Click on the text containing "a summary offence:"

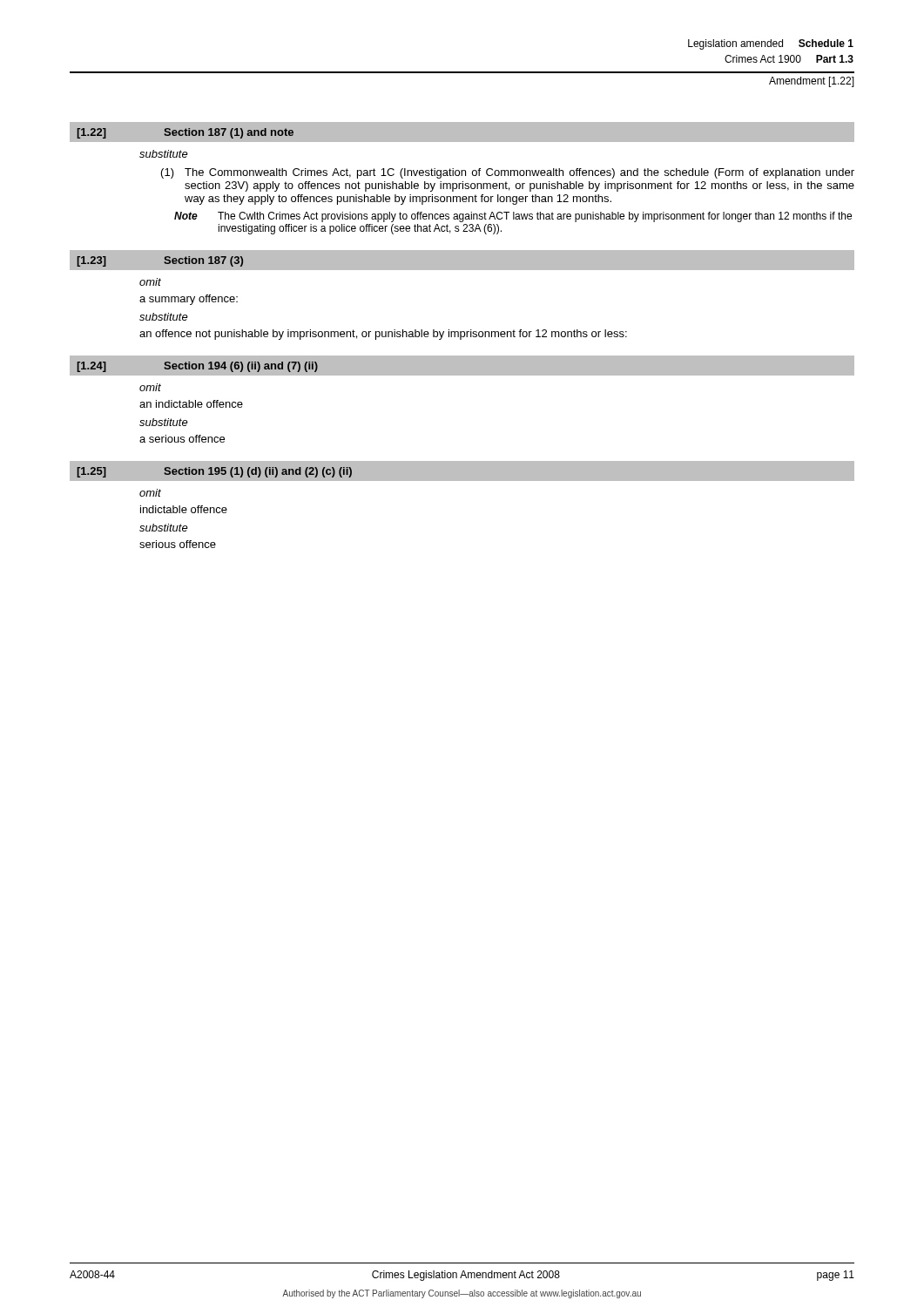pos(189,298)
